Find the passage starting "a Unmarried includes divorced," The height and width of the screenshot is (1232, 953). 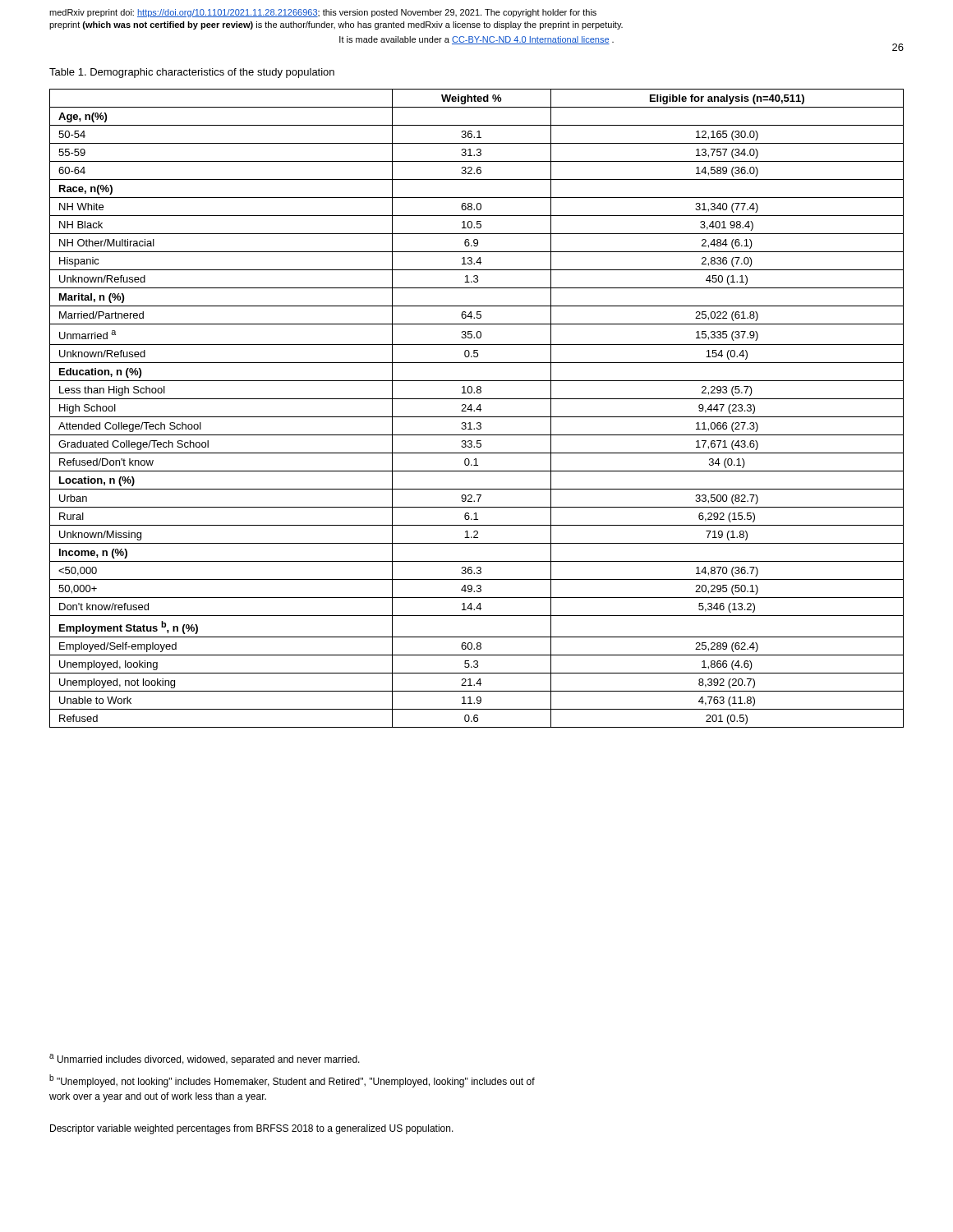pos(205,1058)
